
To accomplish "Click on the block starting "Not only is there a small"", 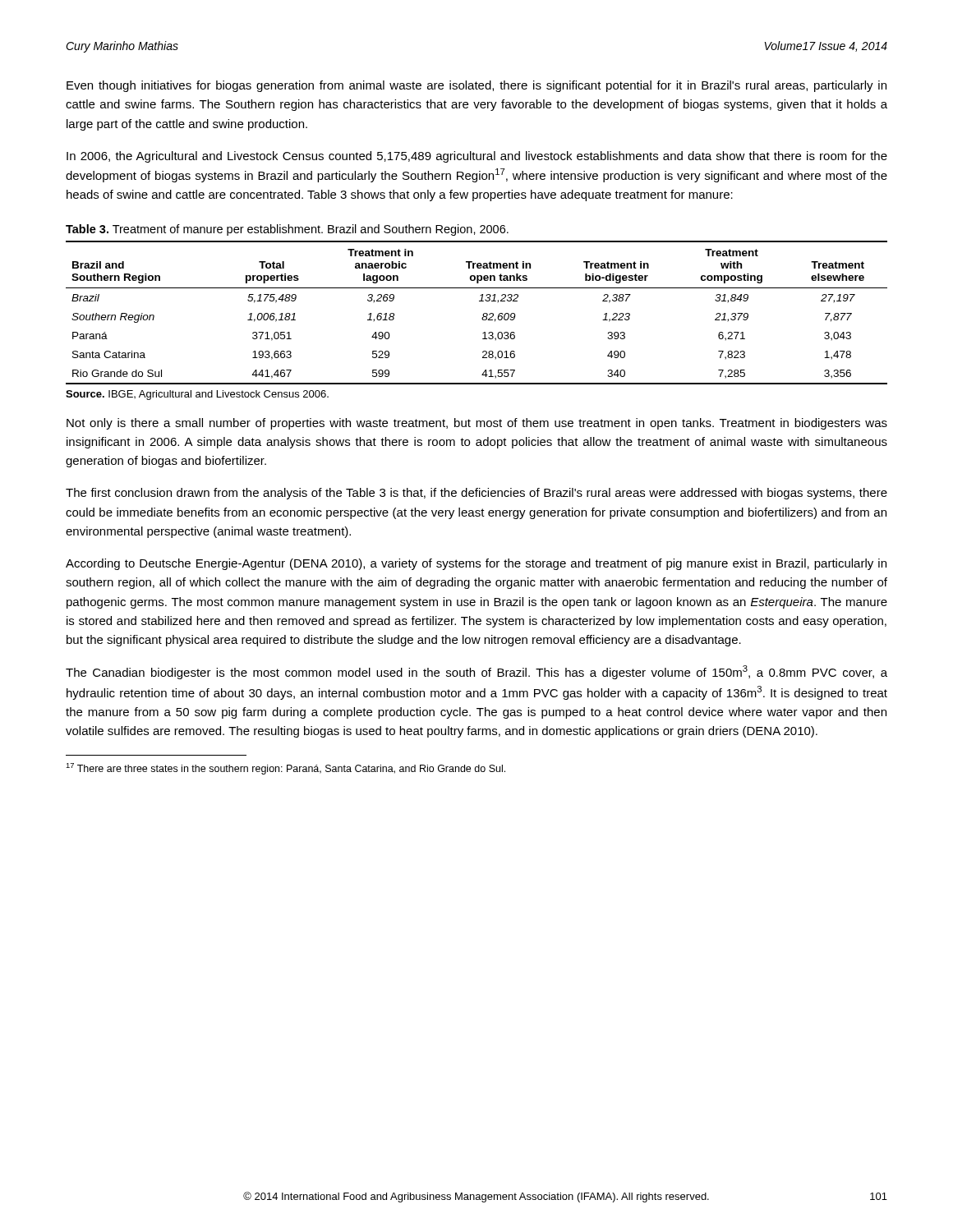I will (476, 441).
